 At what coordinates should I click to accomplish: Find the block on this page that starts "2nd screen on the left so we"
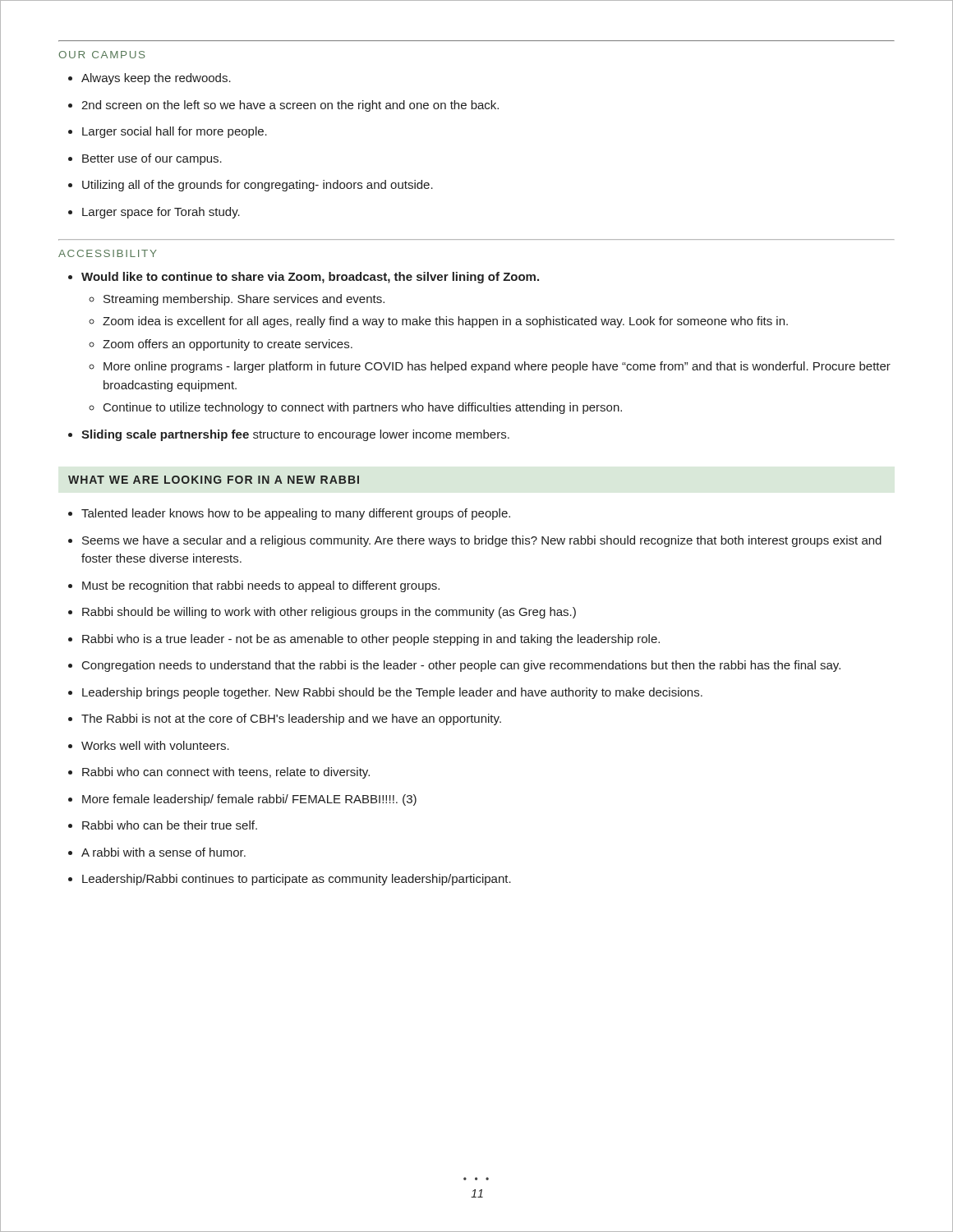point(476,105)
